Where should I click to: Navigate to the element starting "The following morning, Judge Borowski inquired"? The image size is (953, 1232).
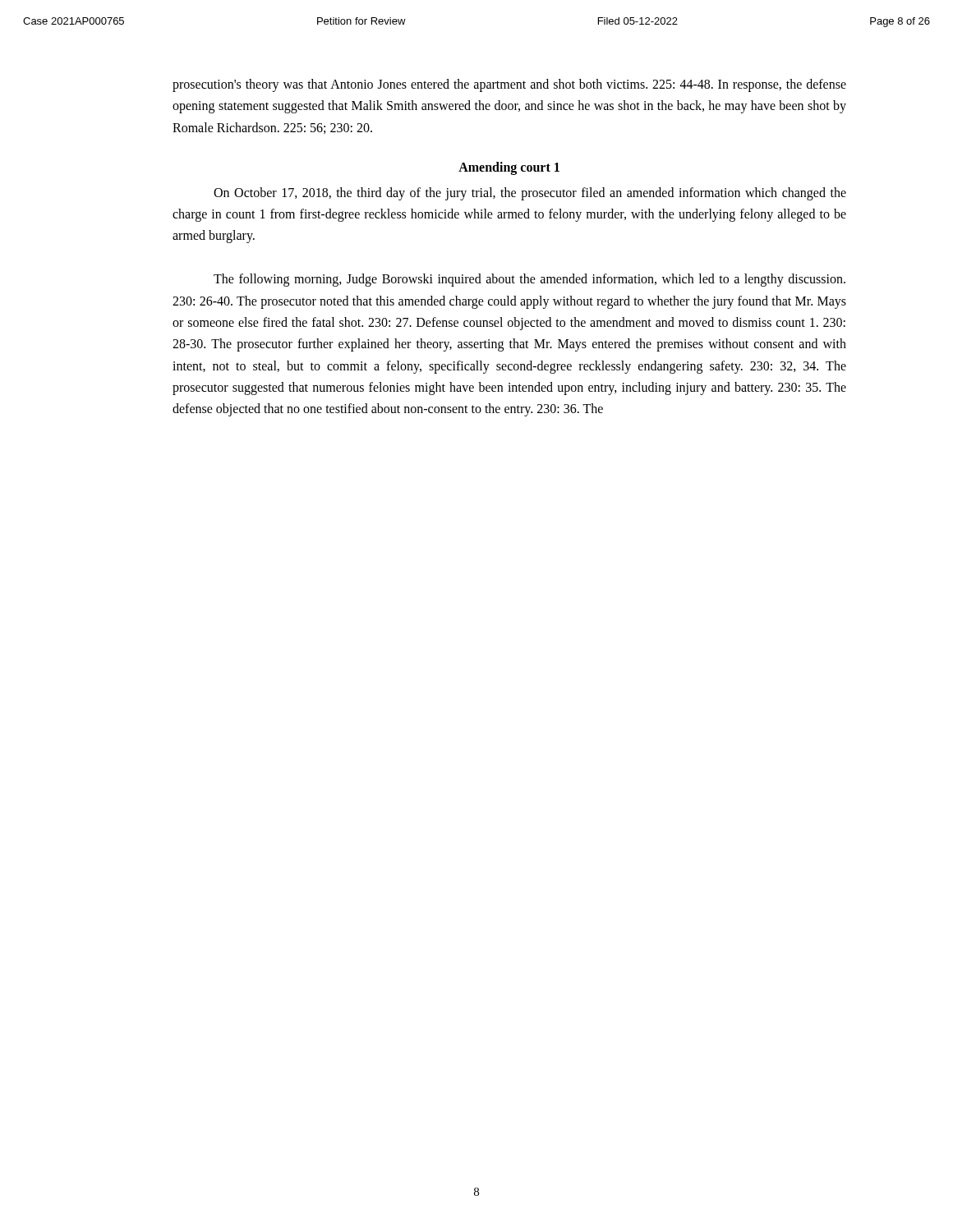coord(509,344)
